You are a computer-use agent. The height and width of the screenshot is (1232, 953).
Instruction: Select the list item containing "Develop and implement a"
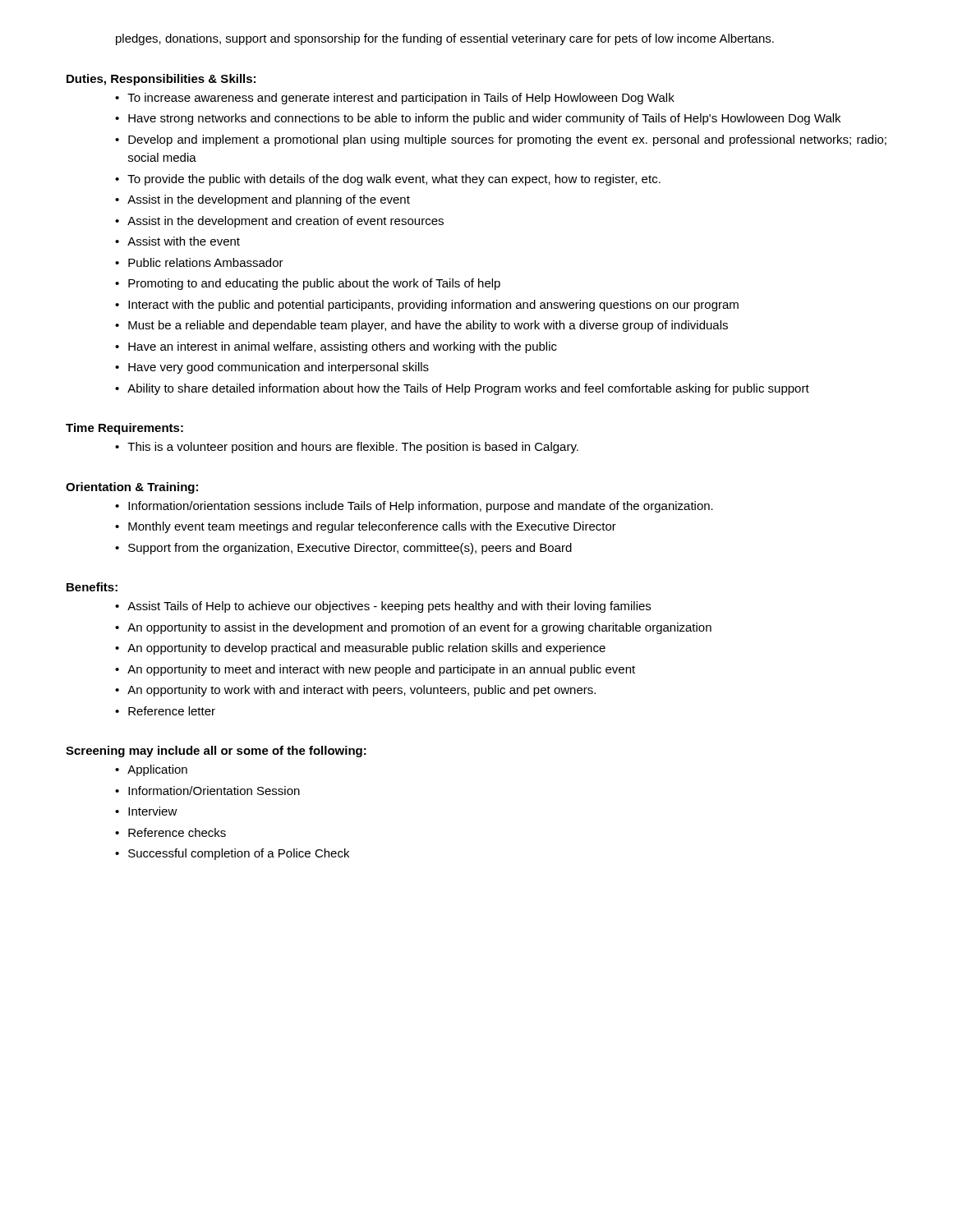click(476, 149)
